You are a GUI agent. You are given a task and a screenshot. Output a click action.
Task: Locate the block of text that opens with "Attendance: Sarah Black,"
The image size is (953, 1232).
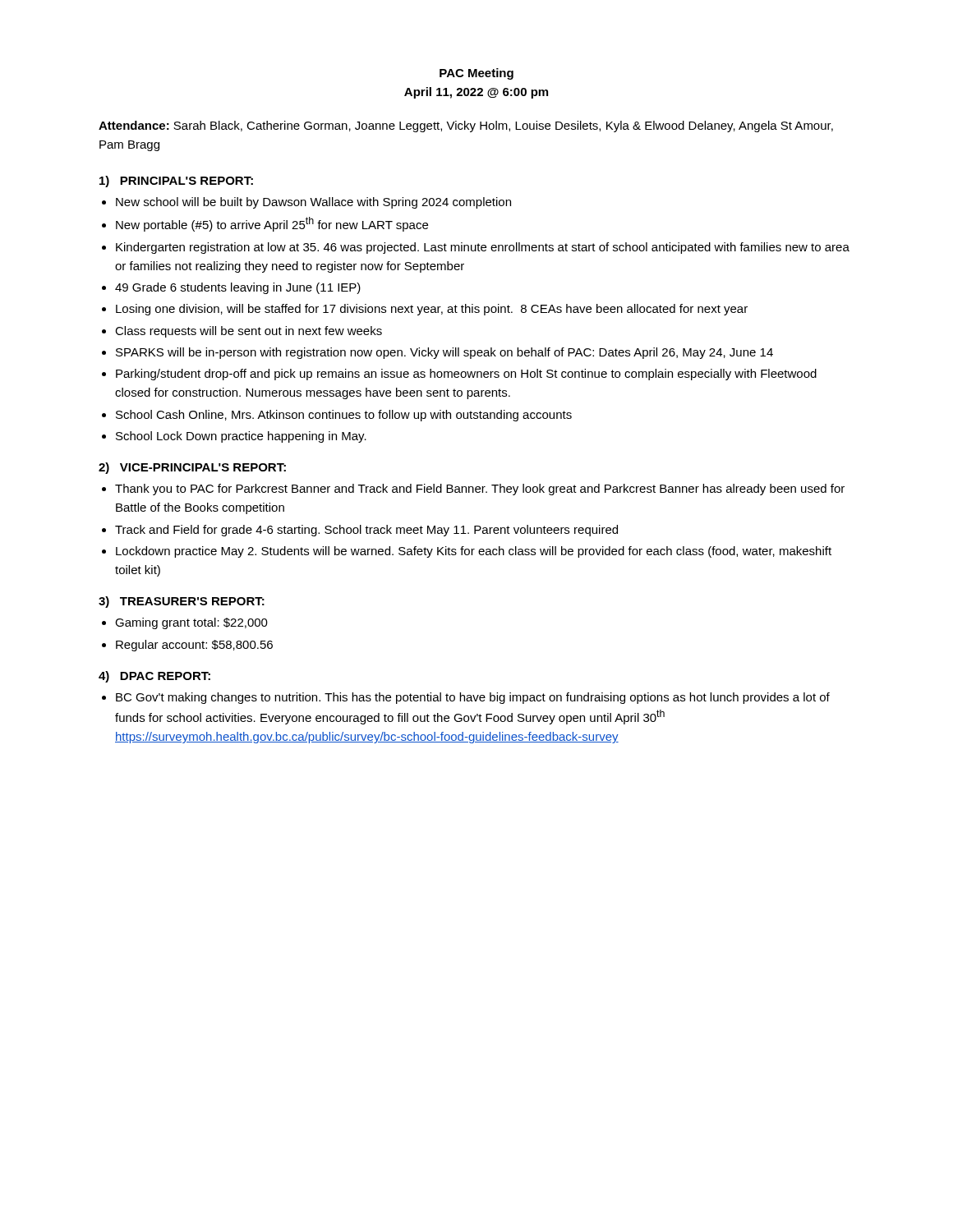pyautogui.click(x=466, y=134)
